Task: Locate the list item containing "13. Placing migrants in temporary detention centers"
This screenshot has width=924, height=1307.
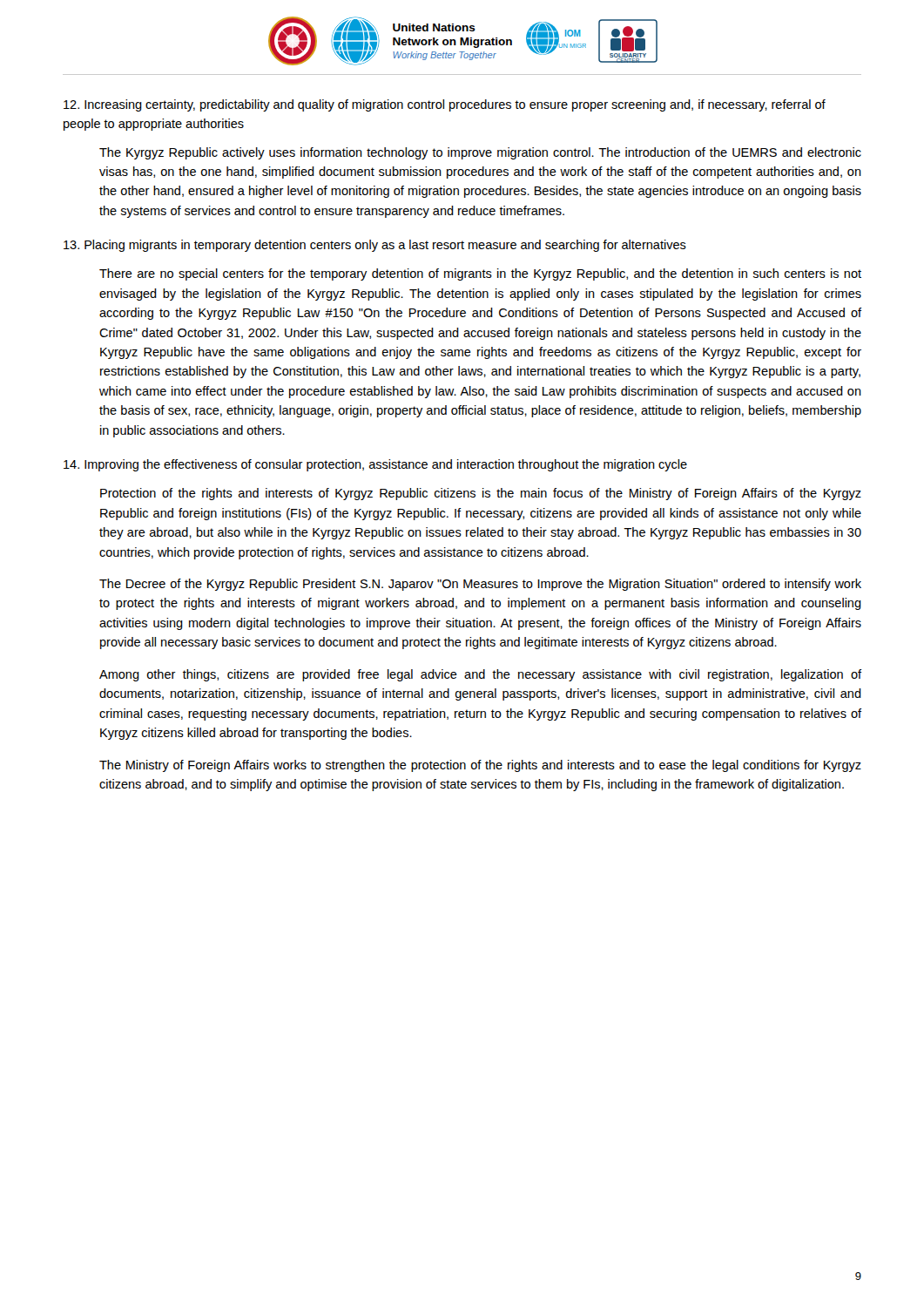Action: [374, 245]
